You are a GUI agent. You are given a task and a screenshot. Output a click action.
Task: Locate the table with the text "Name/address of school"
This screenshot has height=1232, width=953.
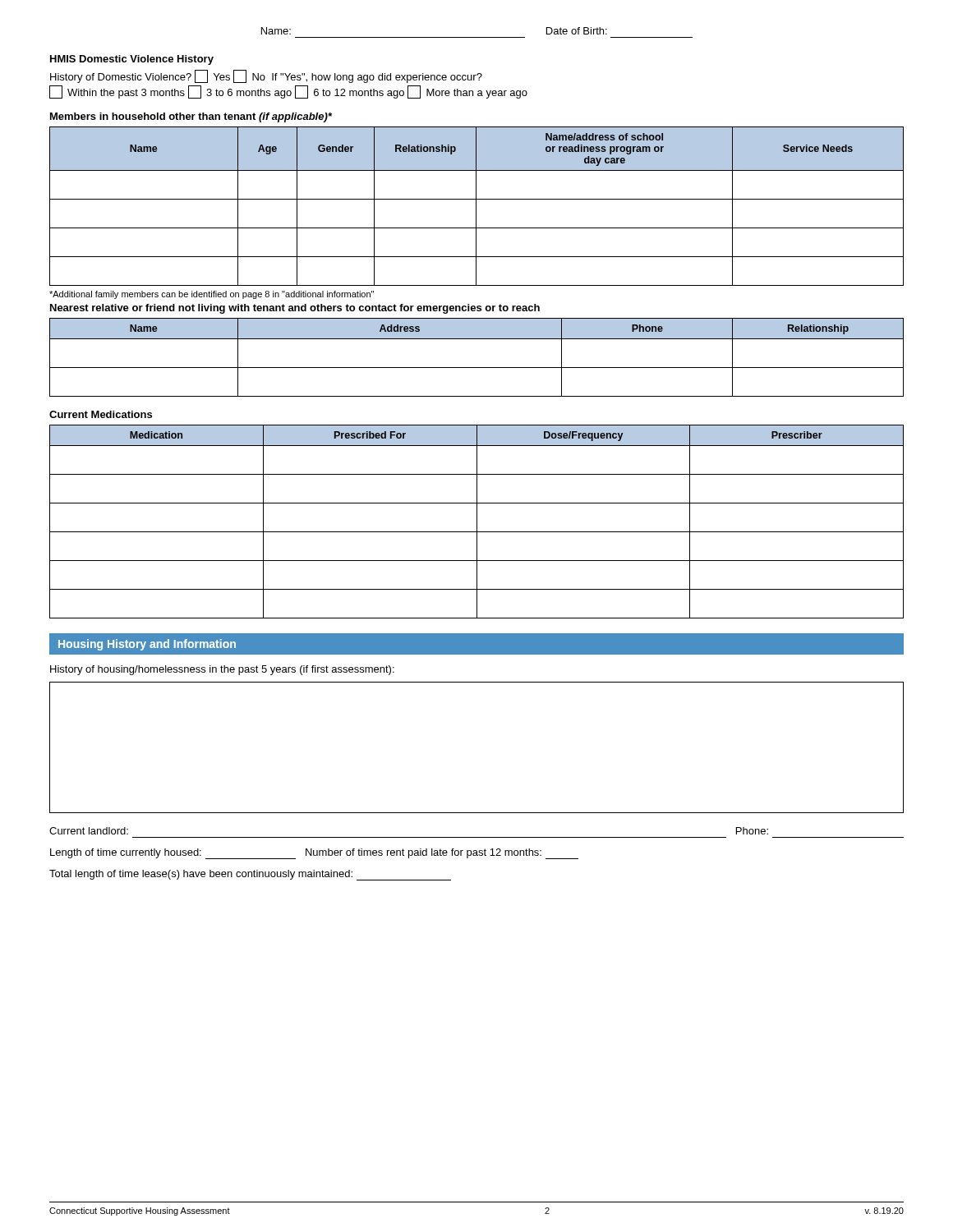[x=476, y=206]
